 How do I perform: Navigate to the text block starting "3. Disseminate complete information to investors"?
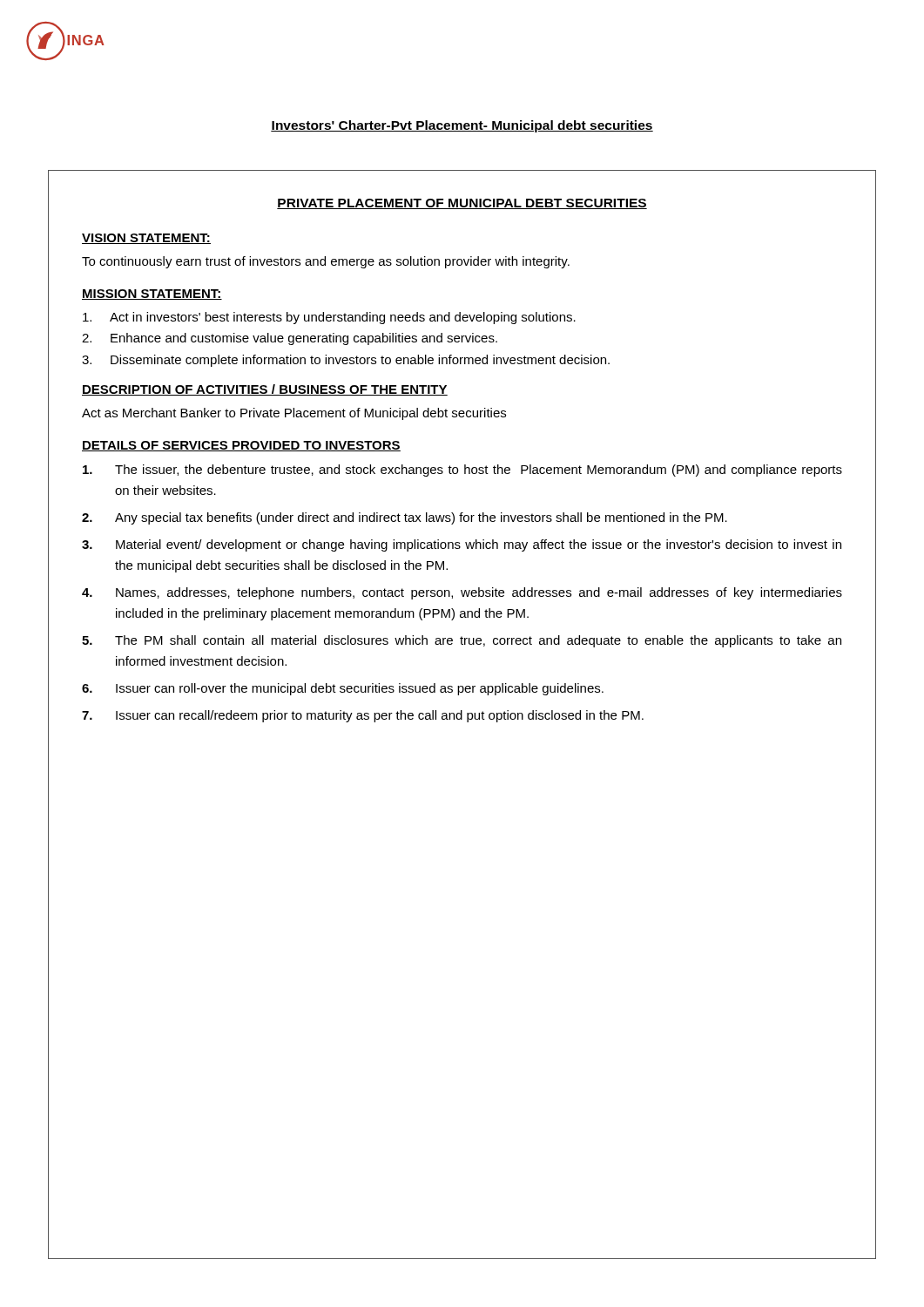[x=346, y=360]
